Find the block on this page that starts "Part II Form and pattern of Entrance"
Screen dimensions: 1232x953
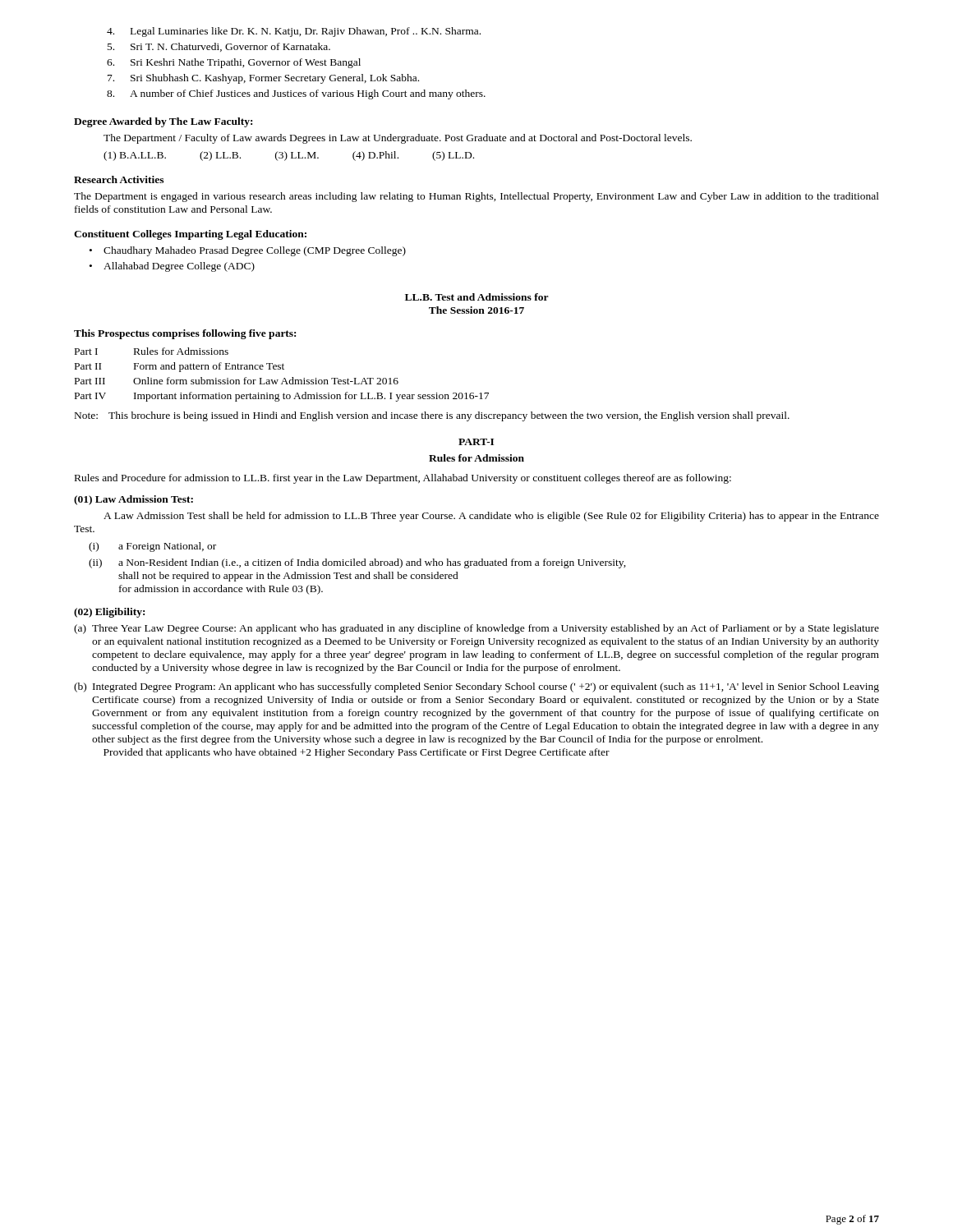point(180,367)
